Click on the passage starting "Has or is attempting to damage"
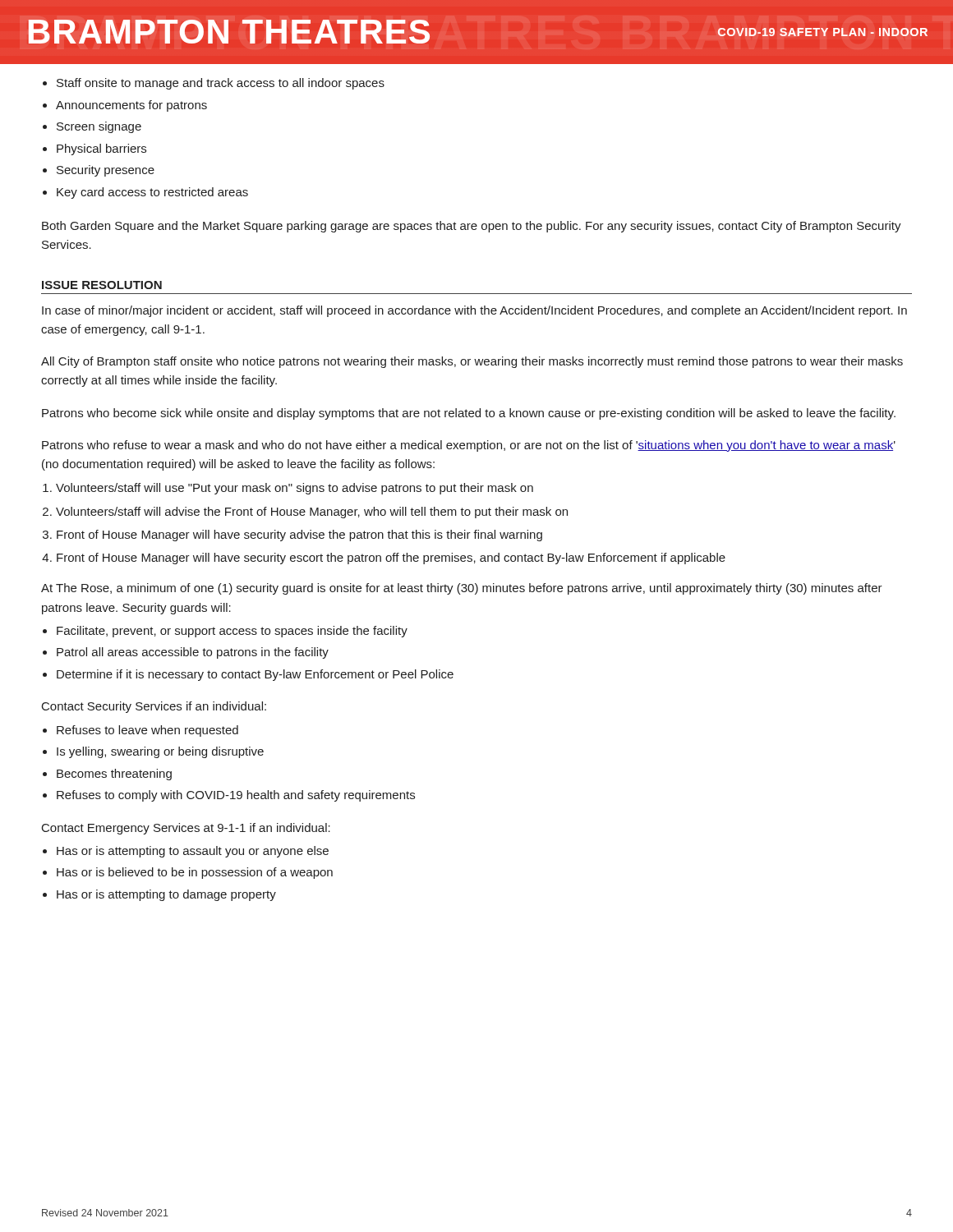 [x=166, y=895]
